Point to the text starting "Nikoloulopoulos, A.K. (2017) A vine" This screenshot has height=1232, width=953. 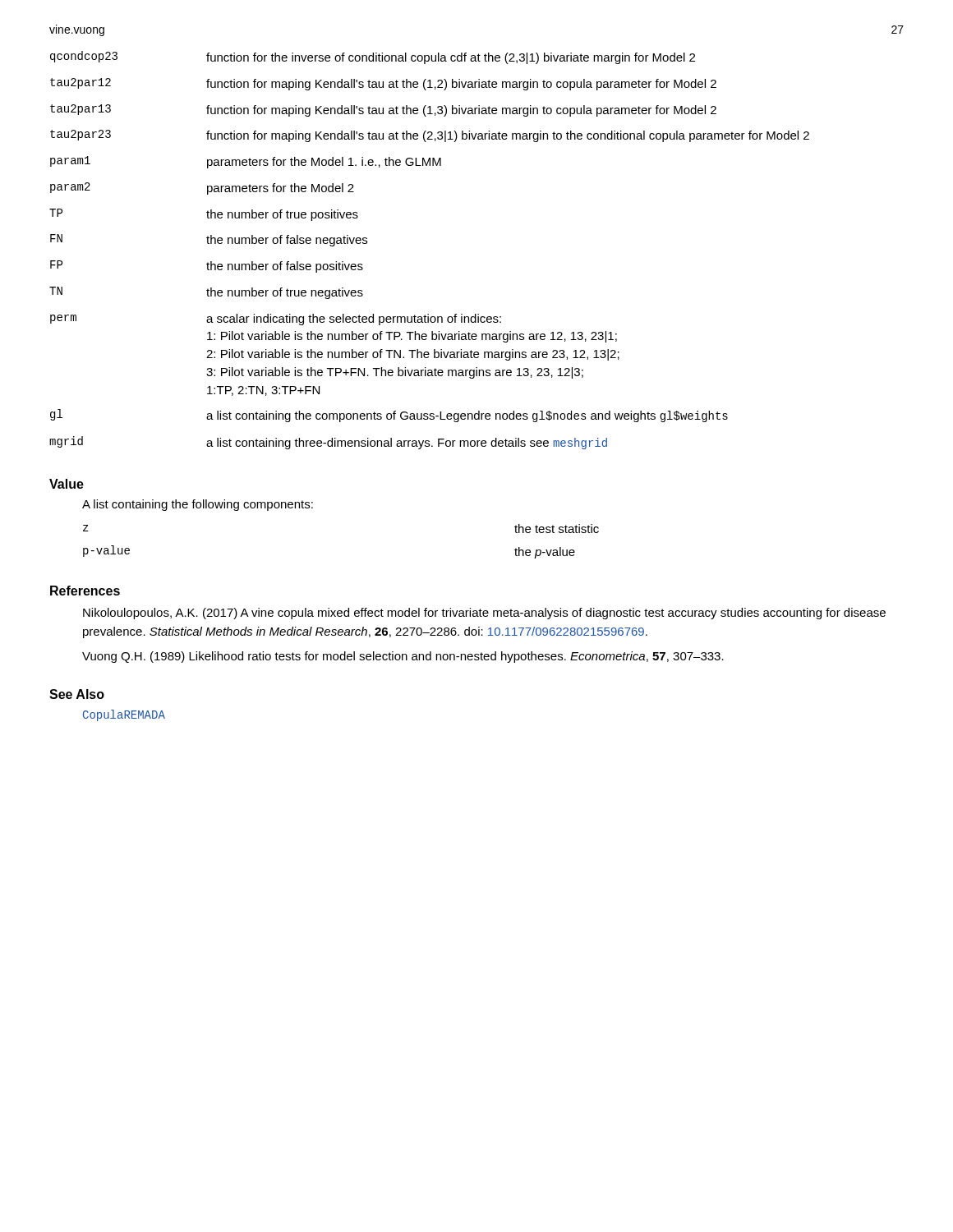tap(484, 622)
